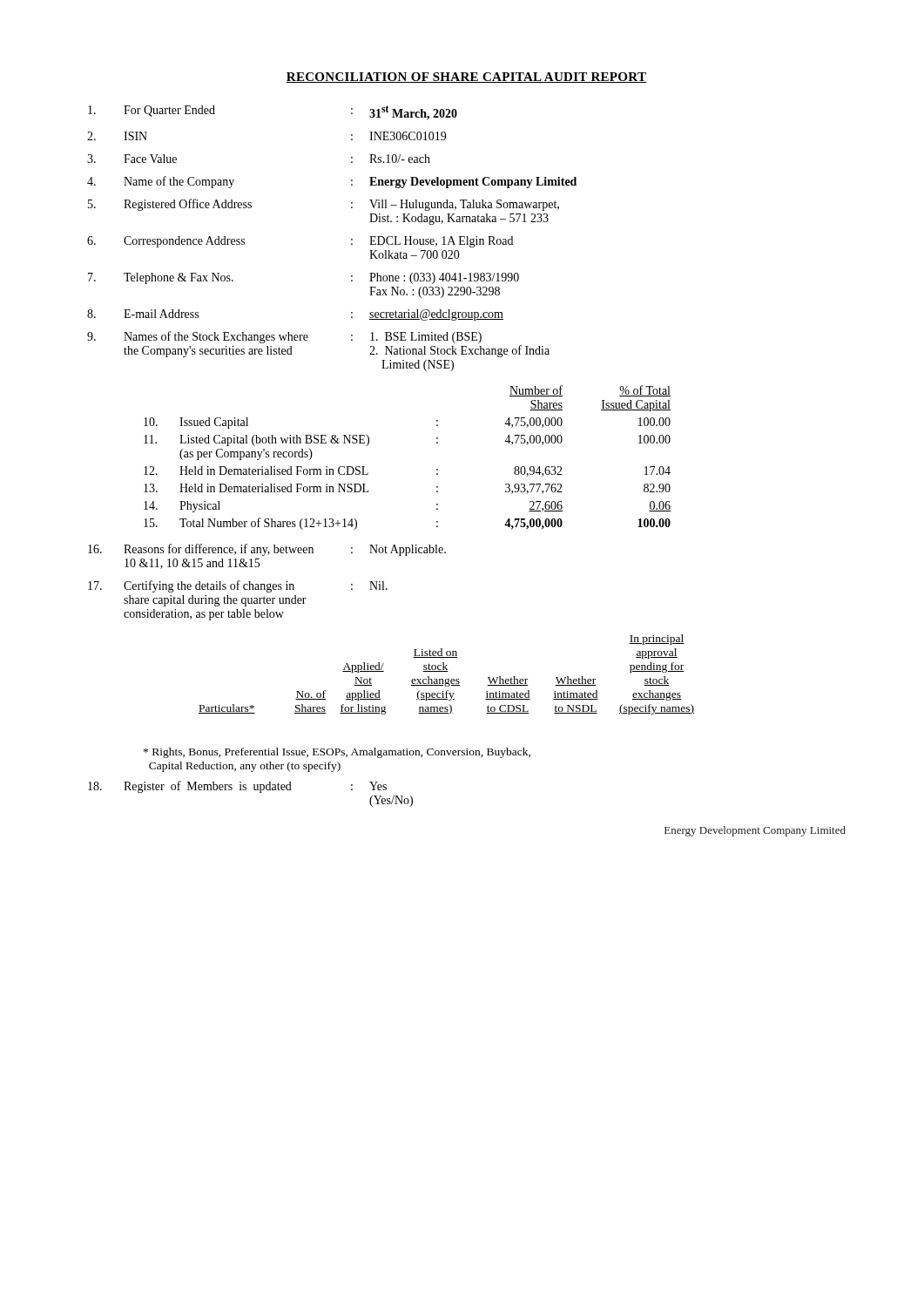
Task: Locate the title that opens with "RECONCILIATION OF SHARE"
Action: pos(466,77)
